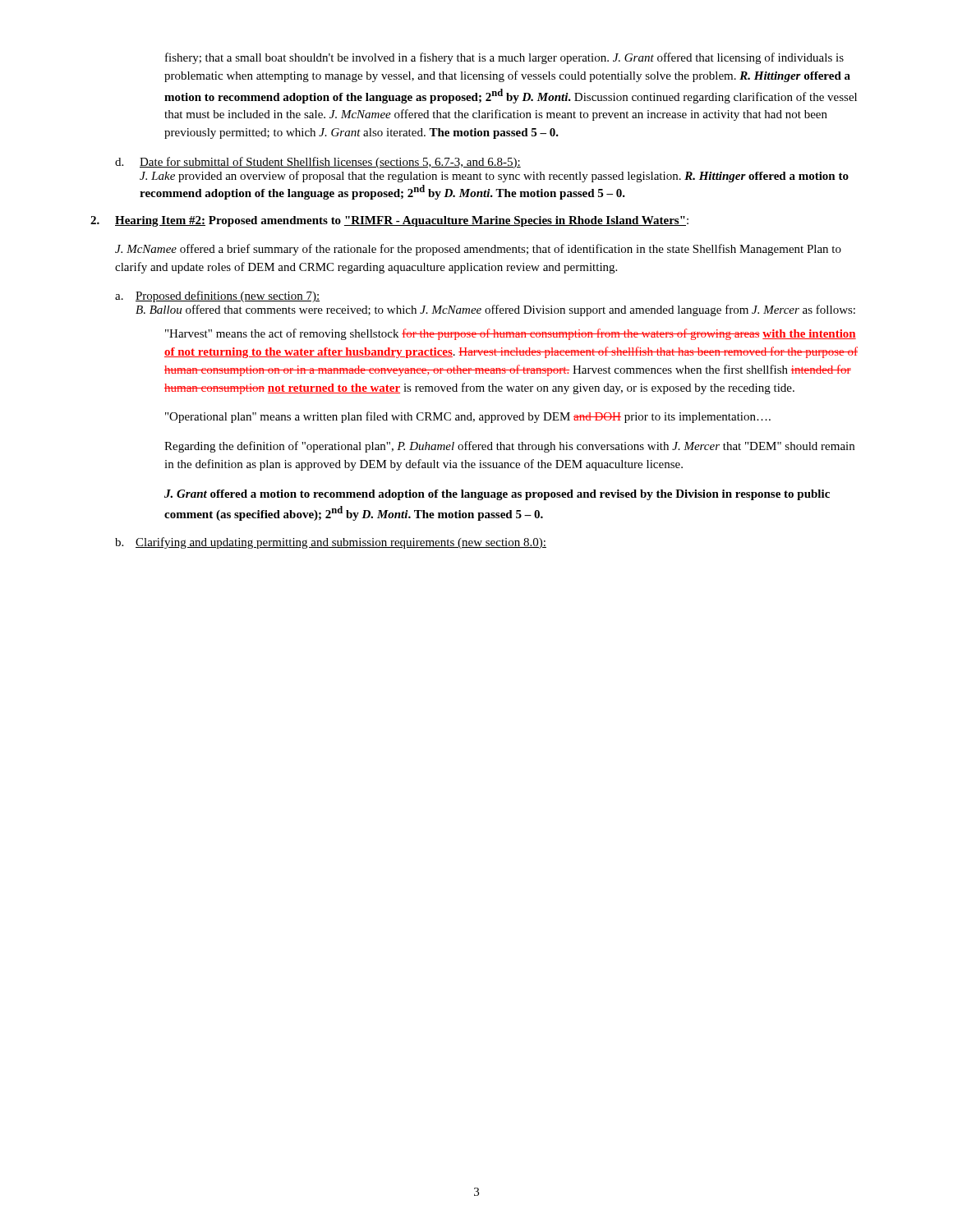Navigate to the region starting "a. Proposed definitions (new section 7): B. Ballou"

(486, 303)
